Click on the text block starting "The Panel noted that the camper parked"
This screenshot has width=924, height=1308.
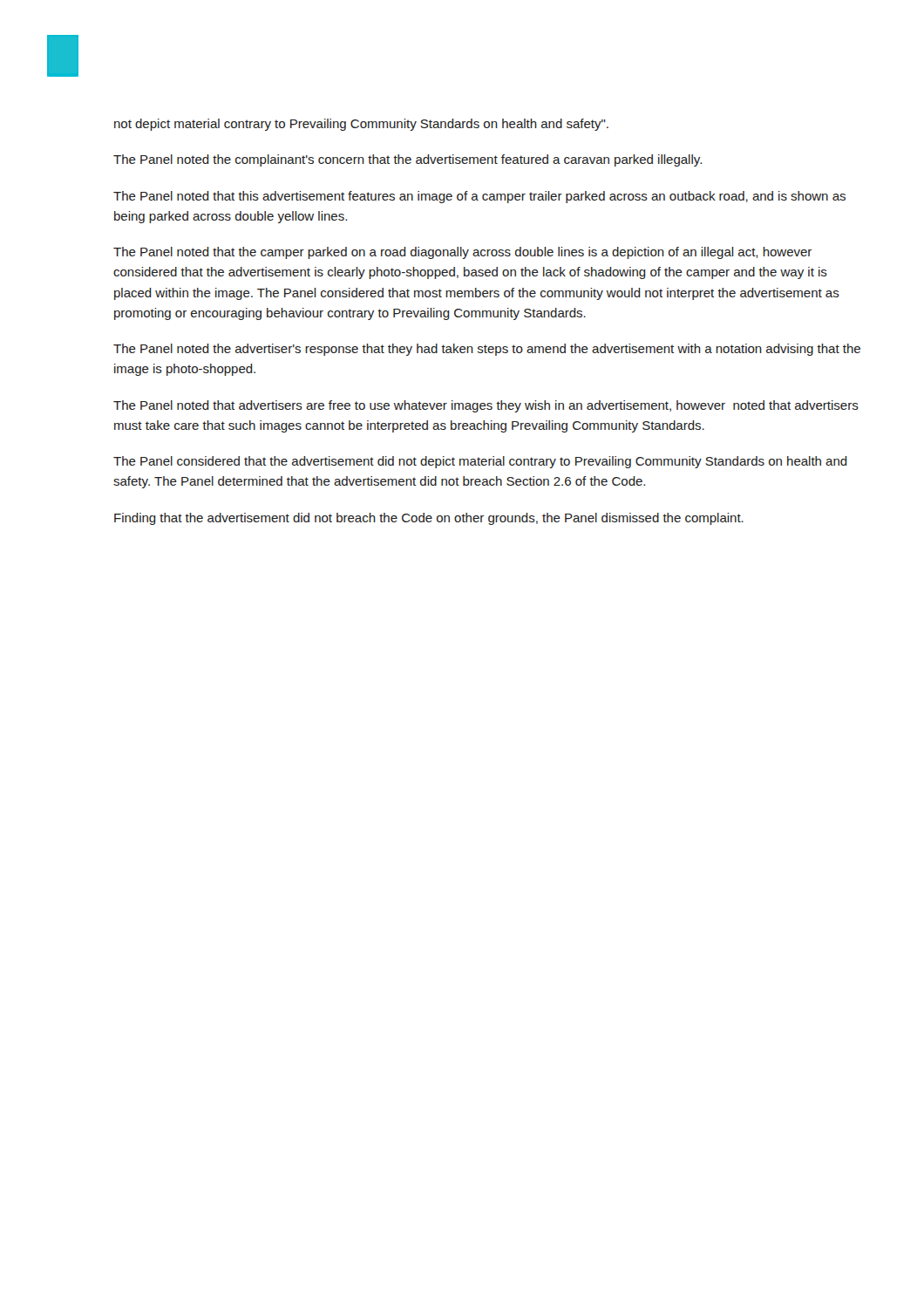487,282
